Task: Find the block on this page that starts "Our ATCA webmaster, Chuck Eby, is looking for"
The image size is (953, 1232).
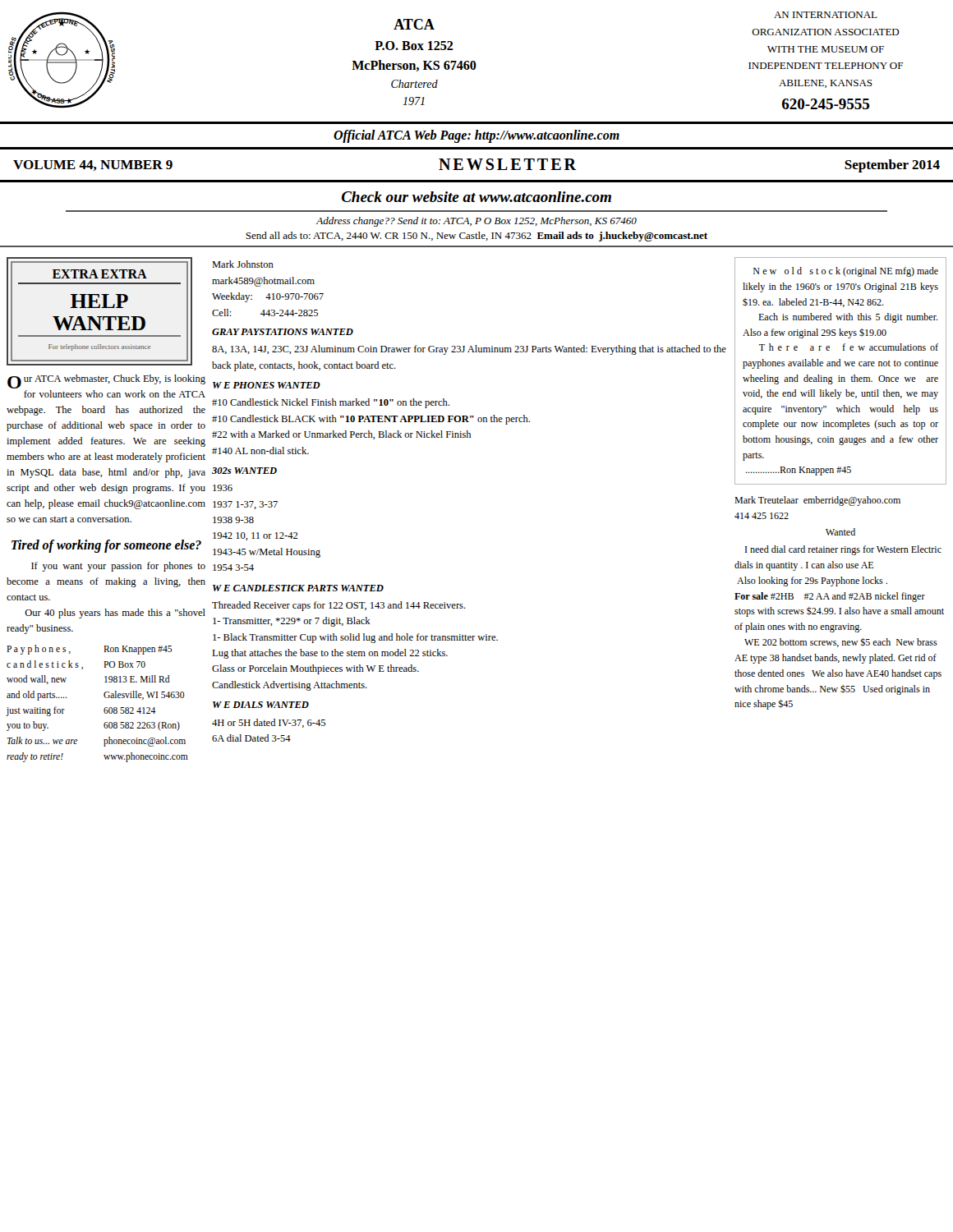Action: (106, 448)
